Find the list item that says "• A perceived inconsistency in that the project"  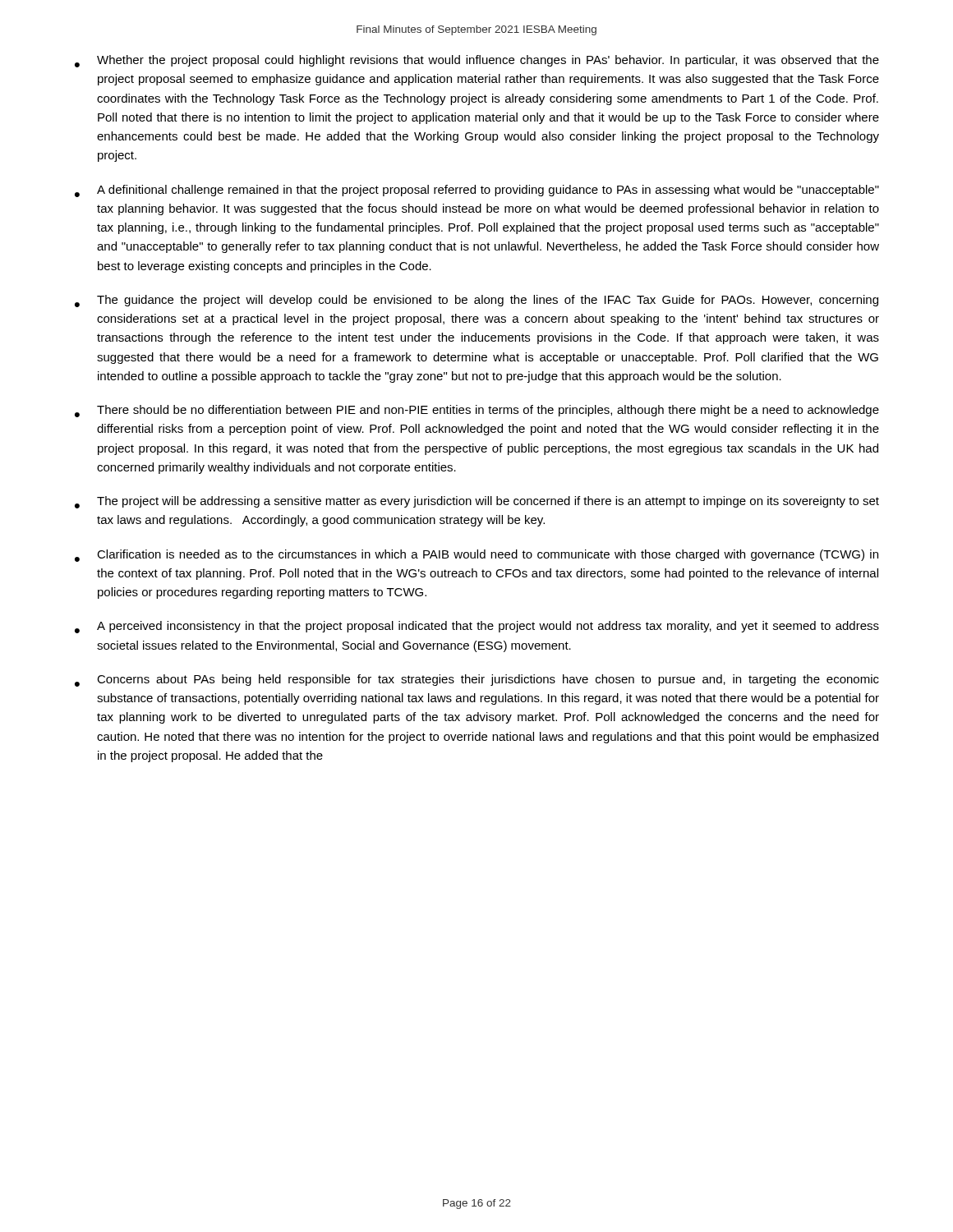(476, 635)
